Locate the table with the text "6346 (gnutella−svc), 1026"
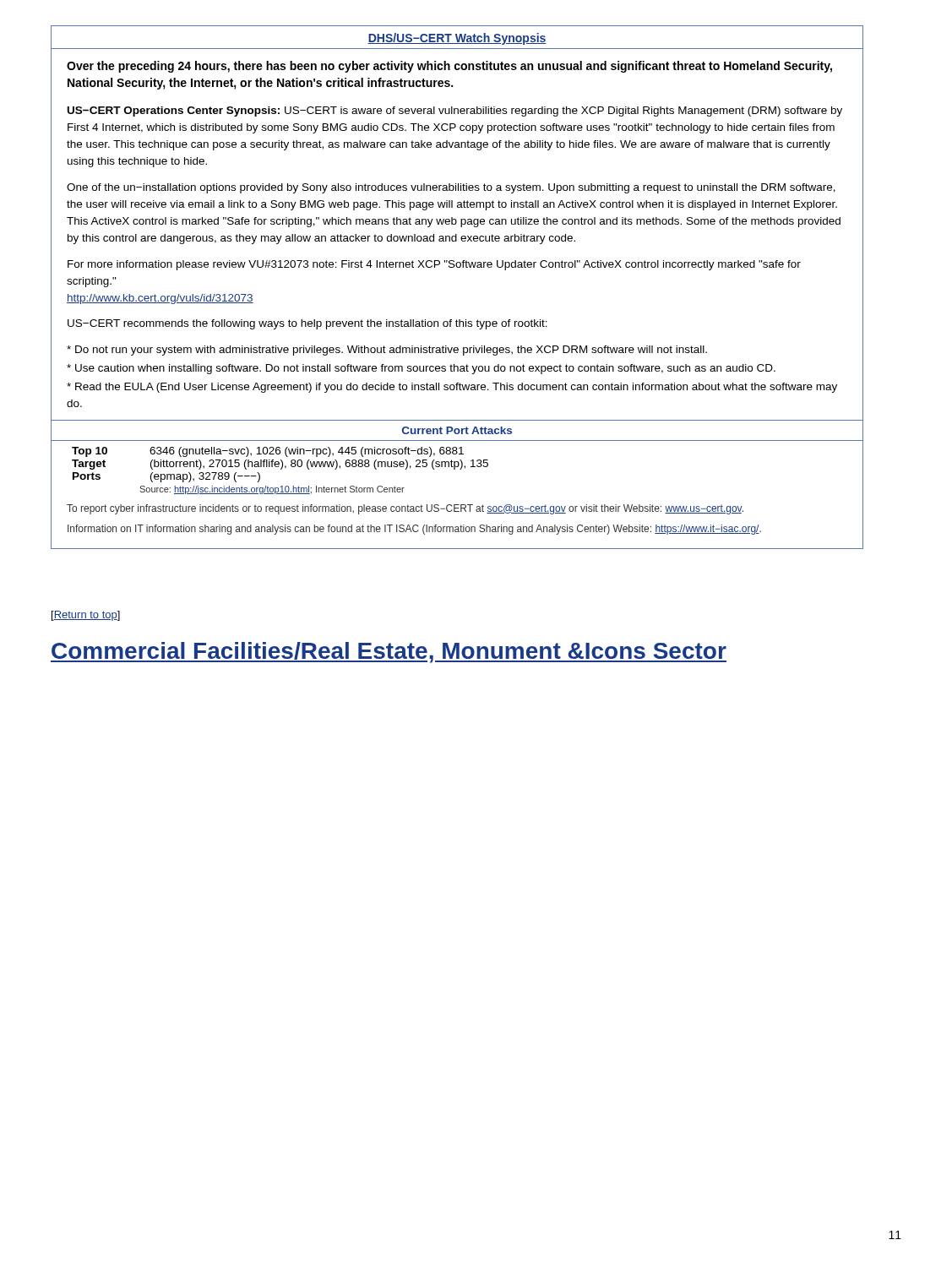 click(457, 470)
